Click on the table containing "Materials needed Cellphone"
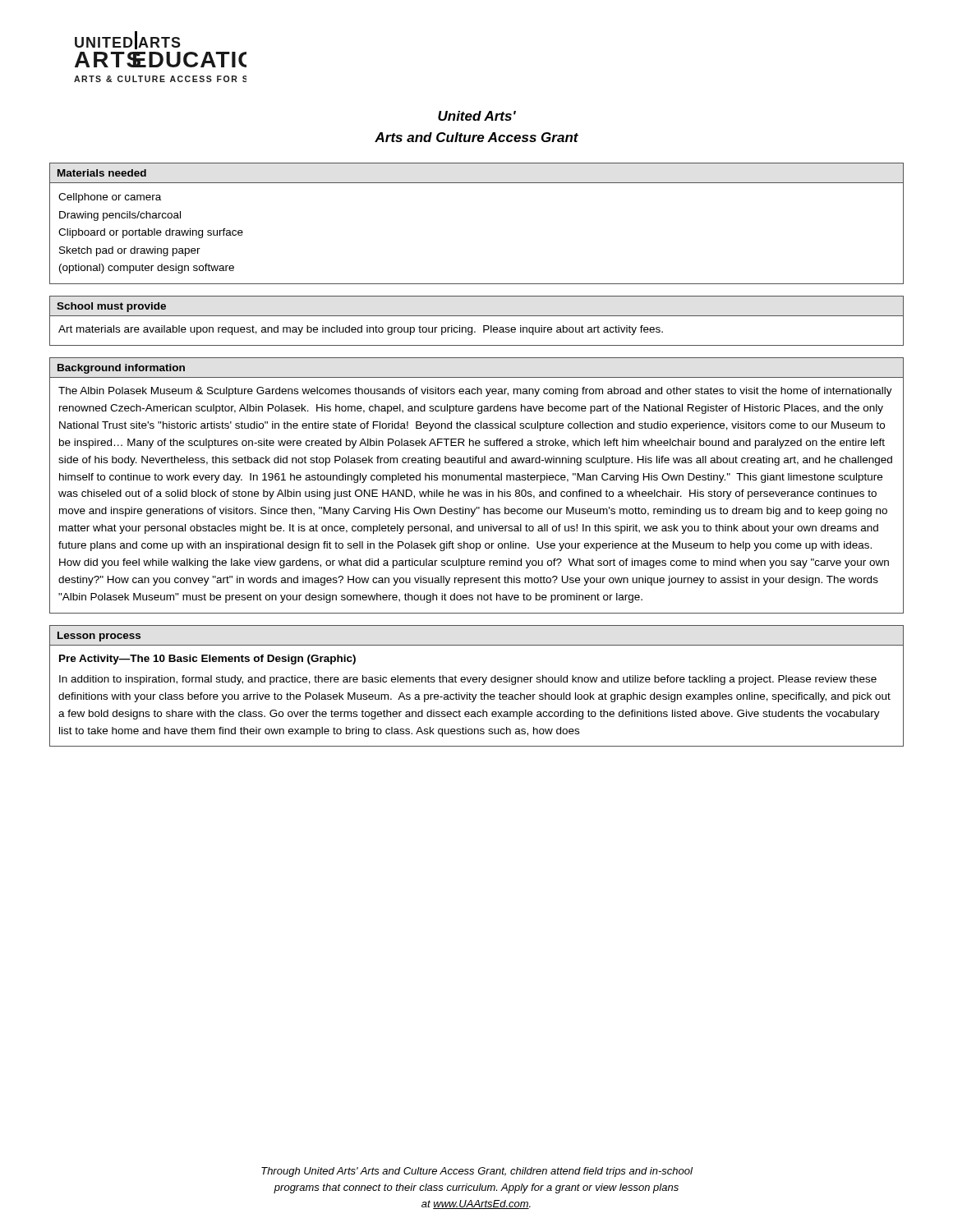Image resolution: width=953 pixels, height=1232 pixels. click(476, 223)
